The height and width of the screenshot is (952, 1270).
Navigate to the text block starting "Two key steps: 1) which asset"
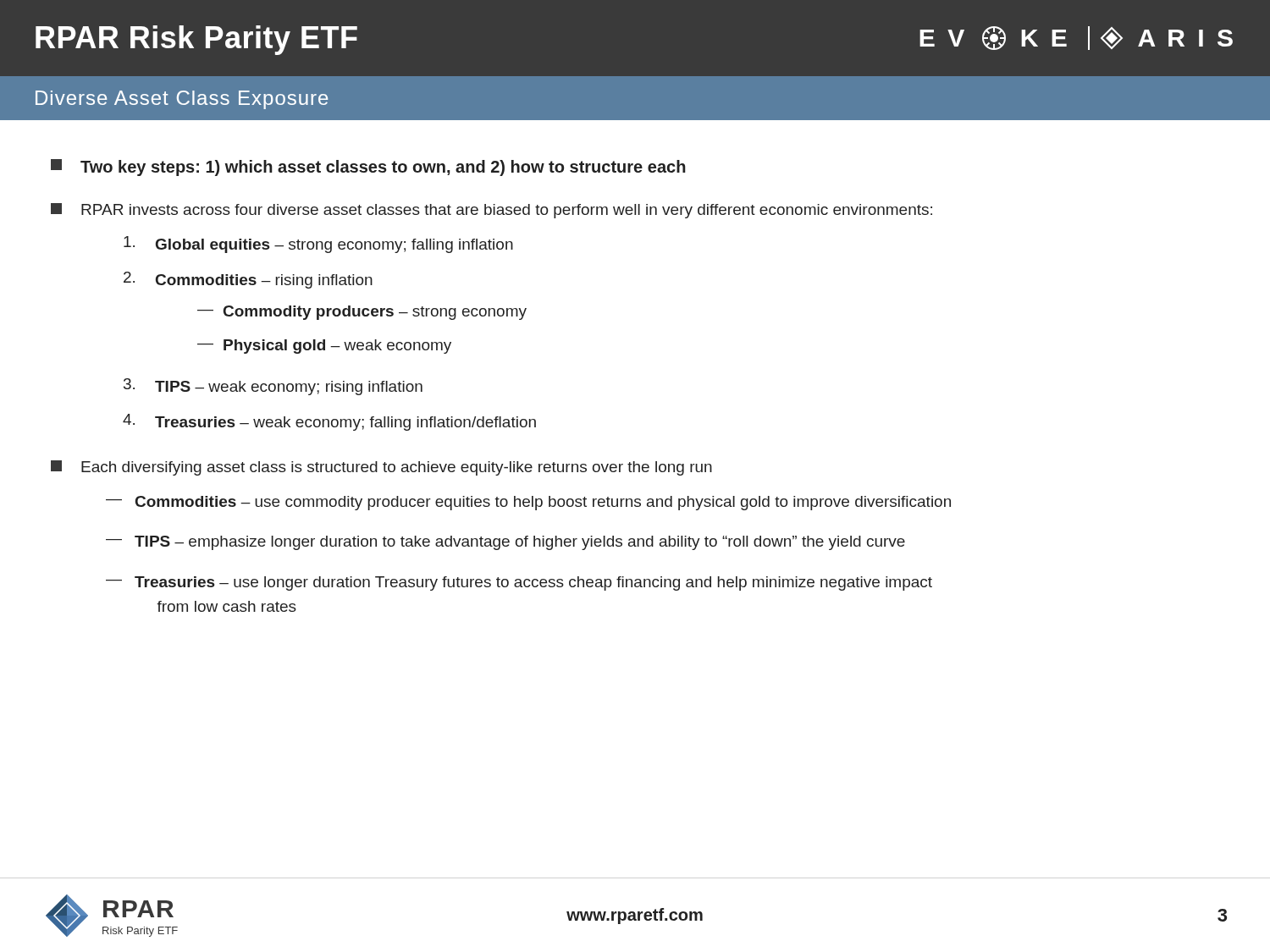(368, 167)
